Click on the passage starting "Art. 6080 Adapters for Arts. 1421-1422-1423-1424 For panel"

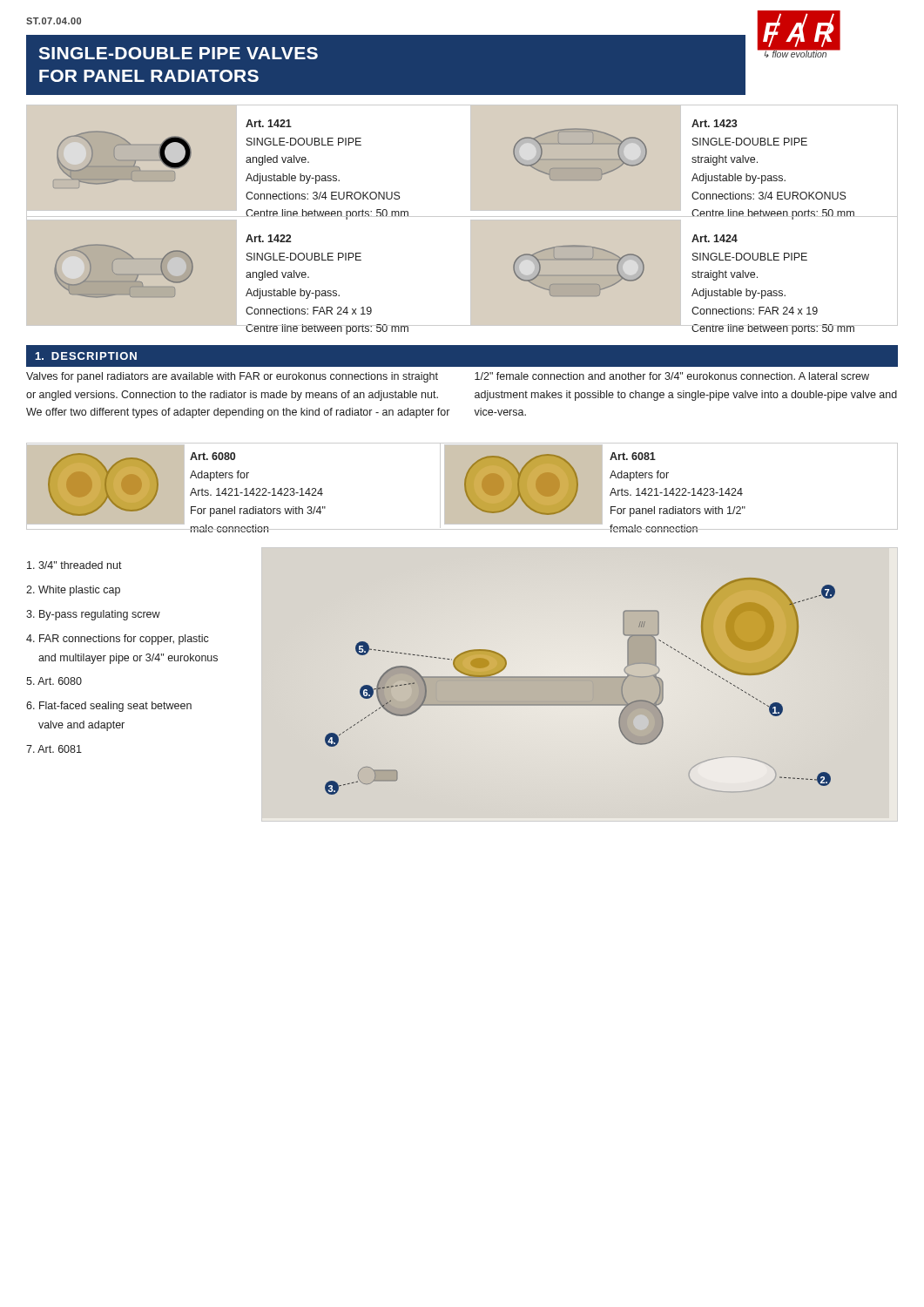(x=258, y=493)
